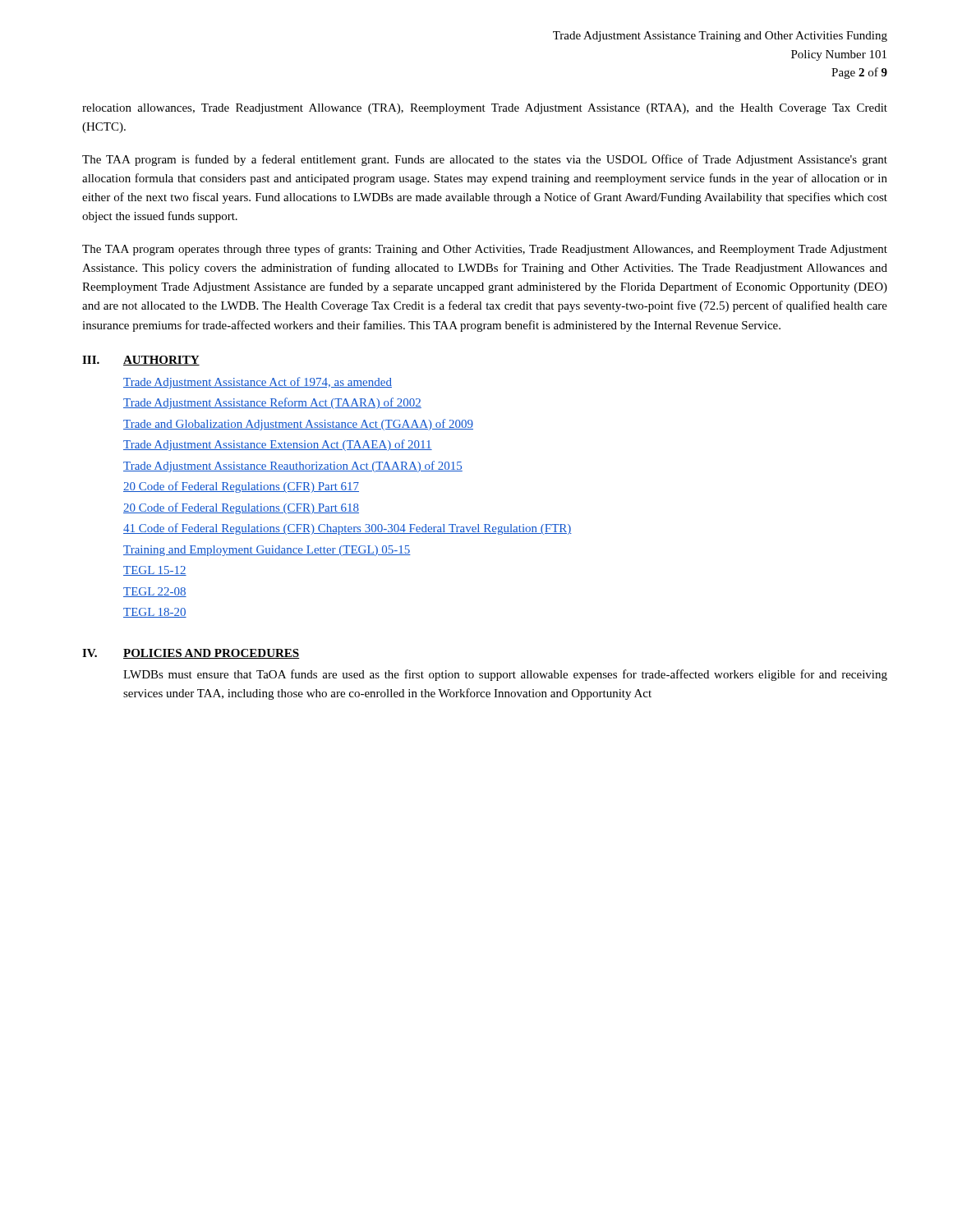Viewport: 953px width, 1232px height.
Task: Point to the passage starting "IV. POLICIES AND PROCEDURES"
Action: pyautogui.click(x=191, y=653)
